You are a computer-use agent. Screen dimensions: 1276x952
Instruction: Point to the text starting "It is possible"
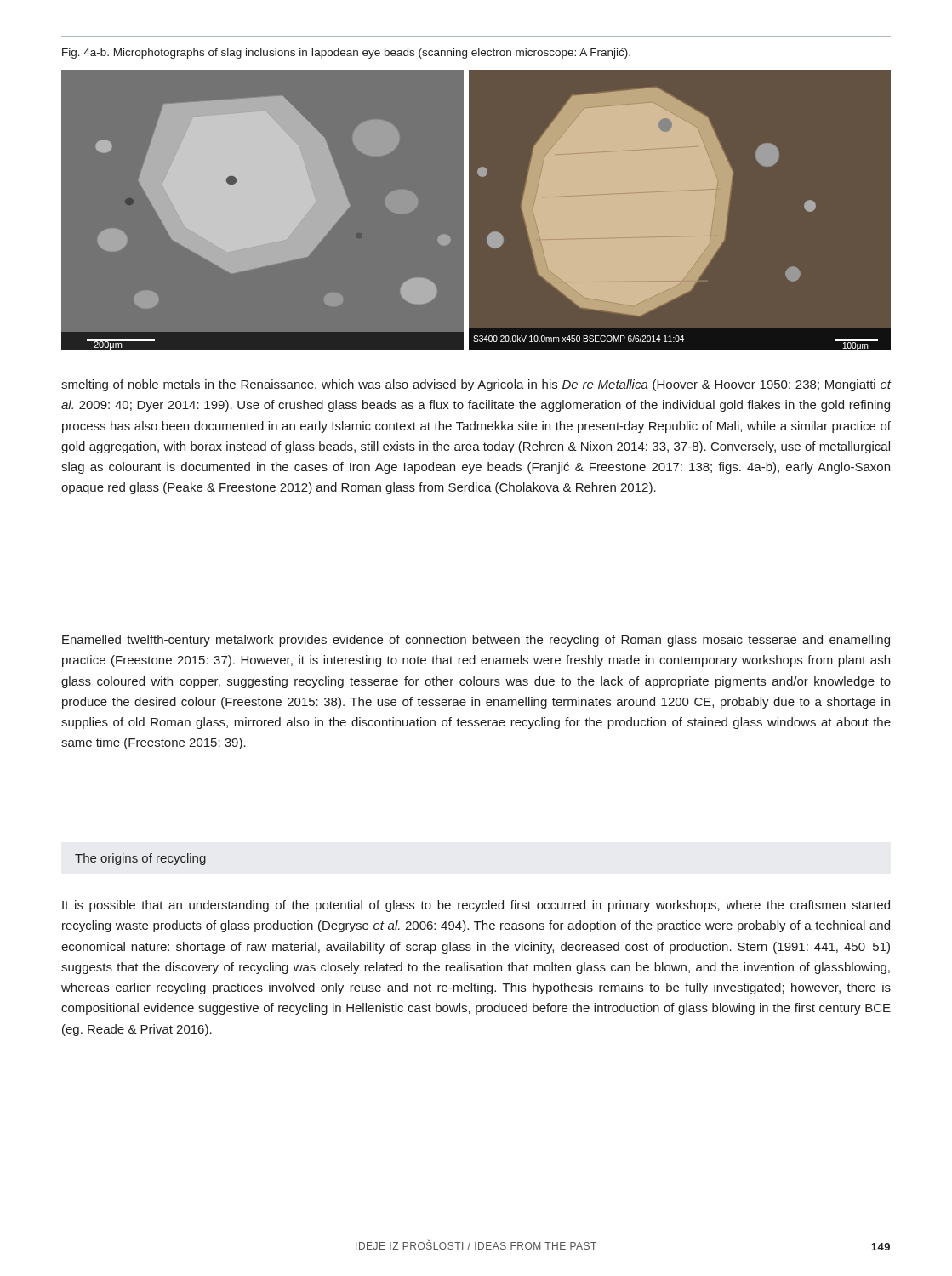(476, 967)
